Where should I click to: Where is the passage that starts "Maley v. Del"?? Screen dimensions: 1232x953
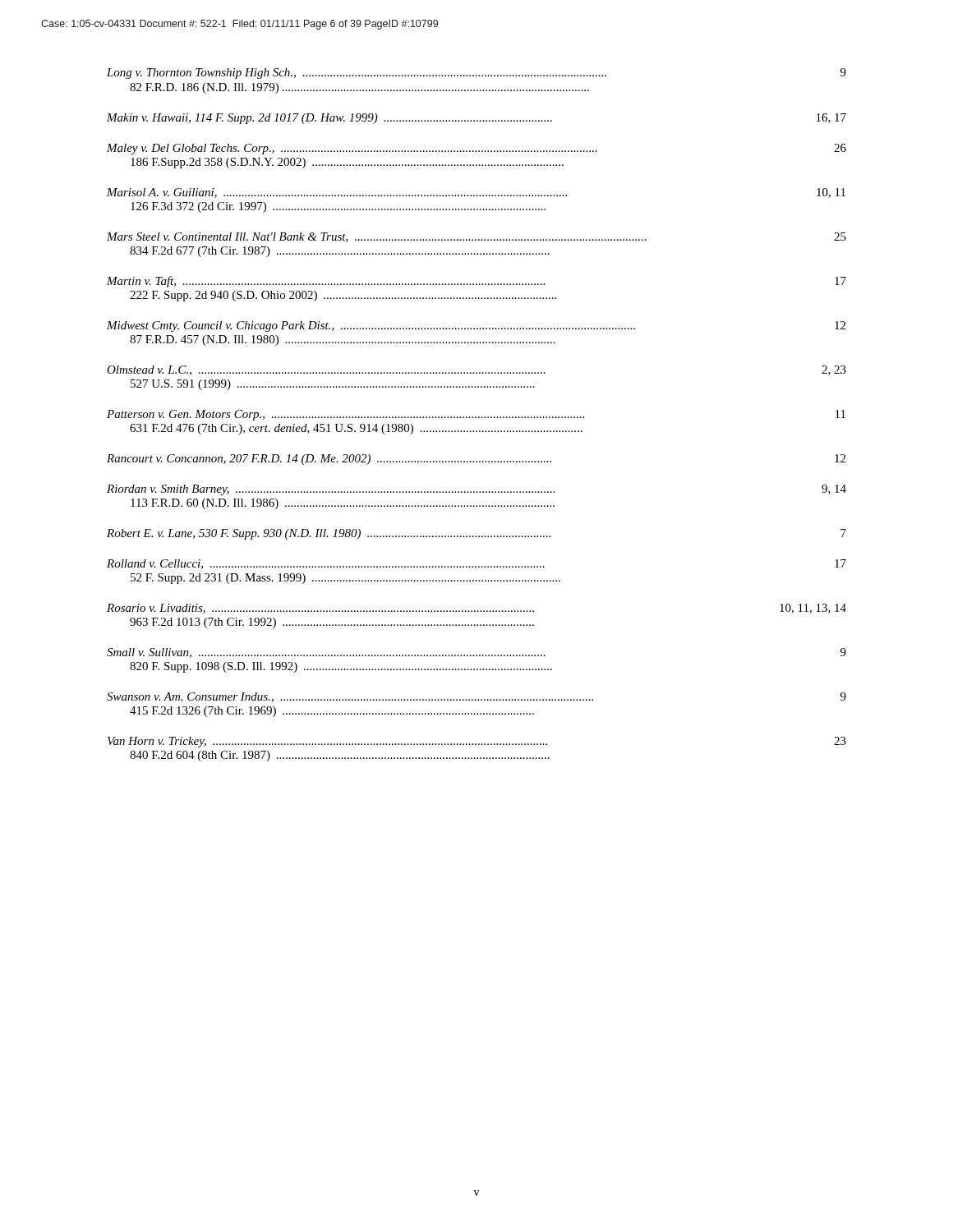tap(476, 155)
